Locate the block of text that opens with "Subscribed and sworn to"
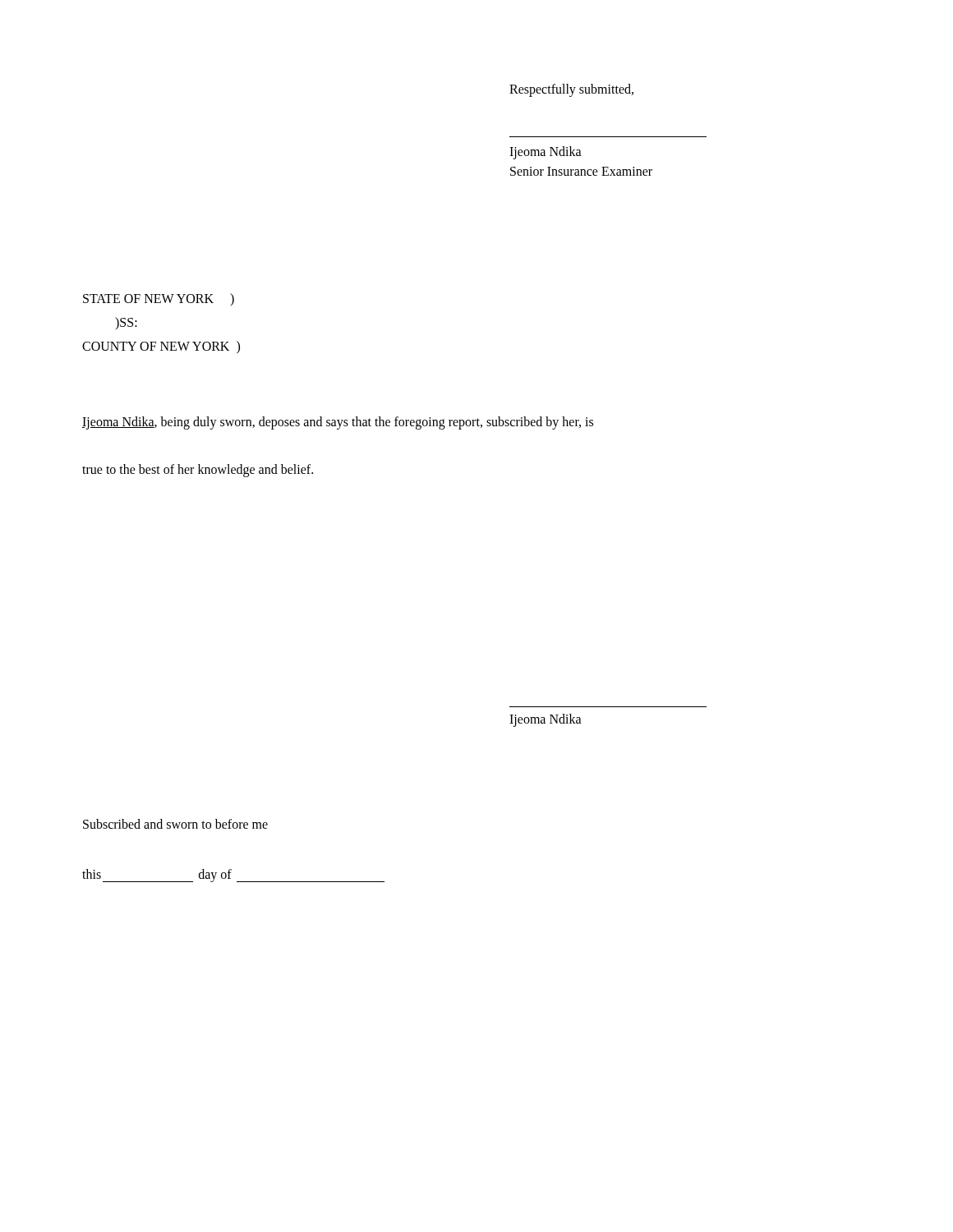Viewport: 953px width, 1232px height. (175, 824)
